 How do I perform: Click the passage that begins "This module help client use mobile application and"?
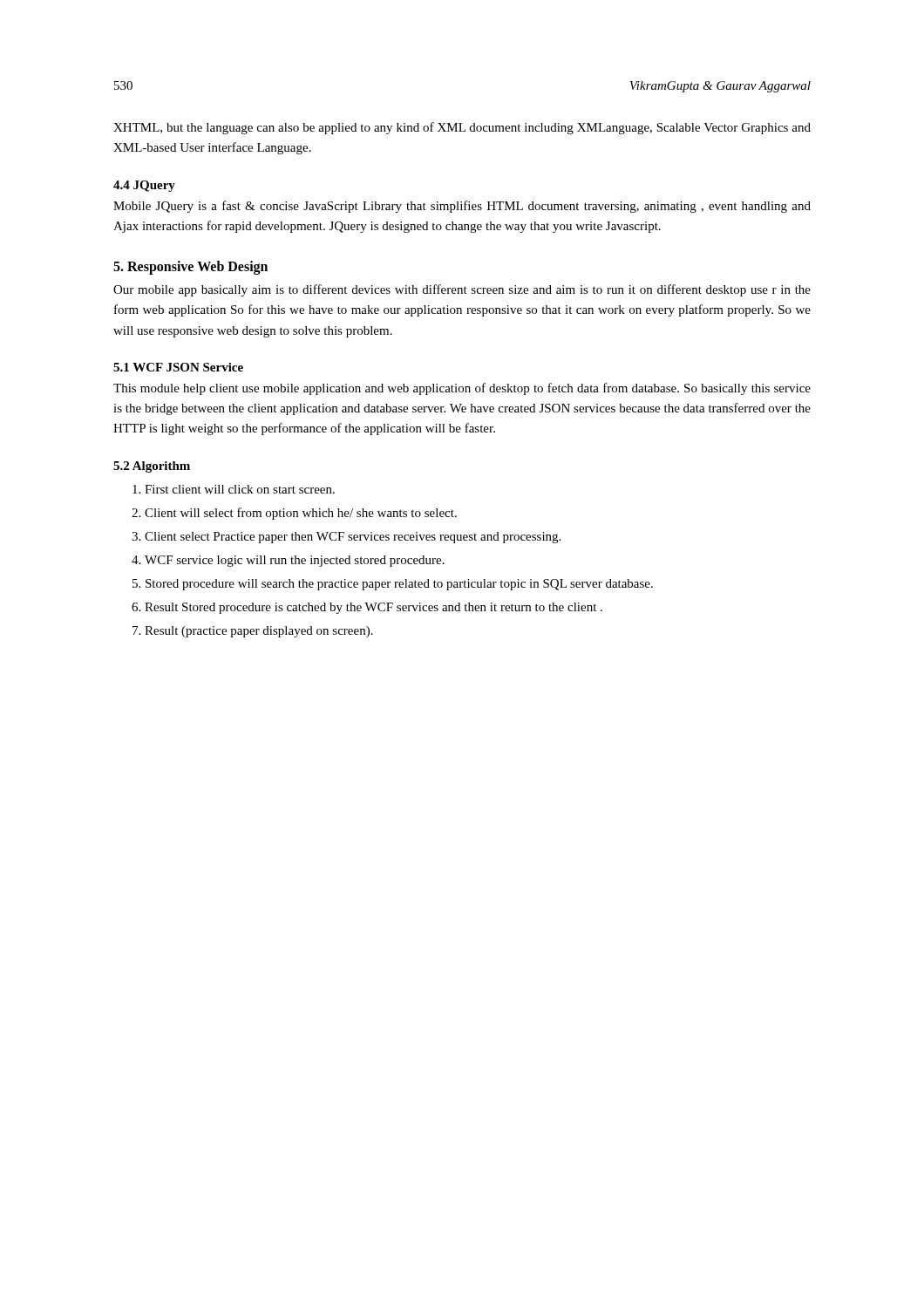462,408
